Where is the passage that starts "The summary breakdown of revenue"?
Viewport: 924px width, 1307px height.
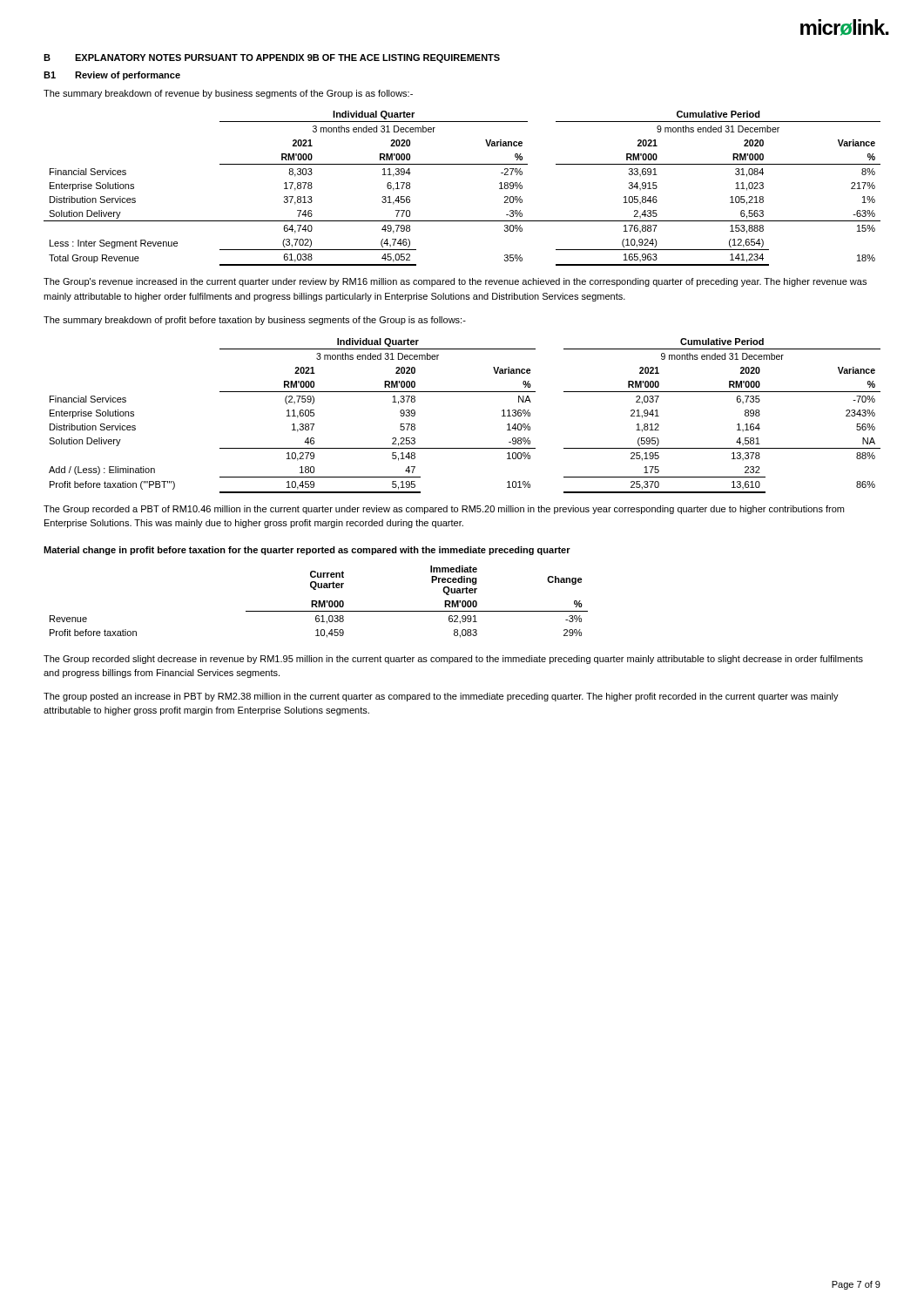click(x=228, y=93)
